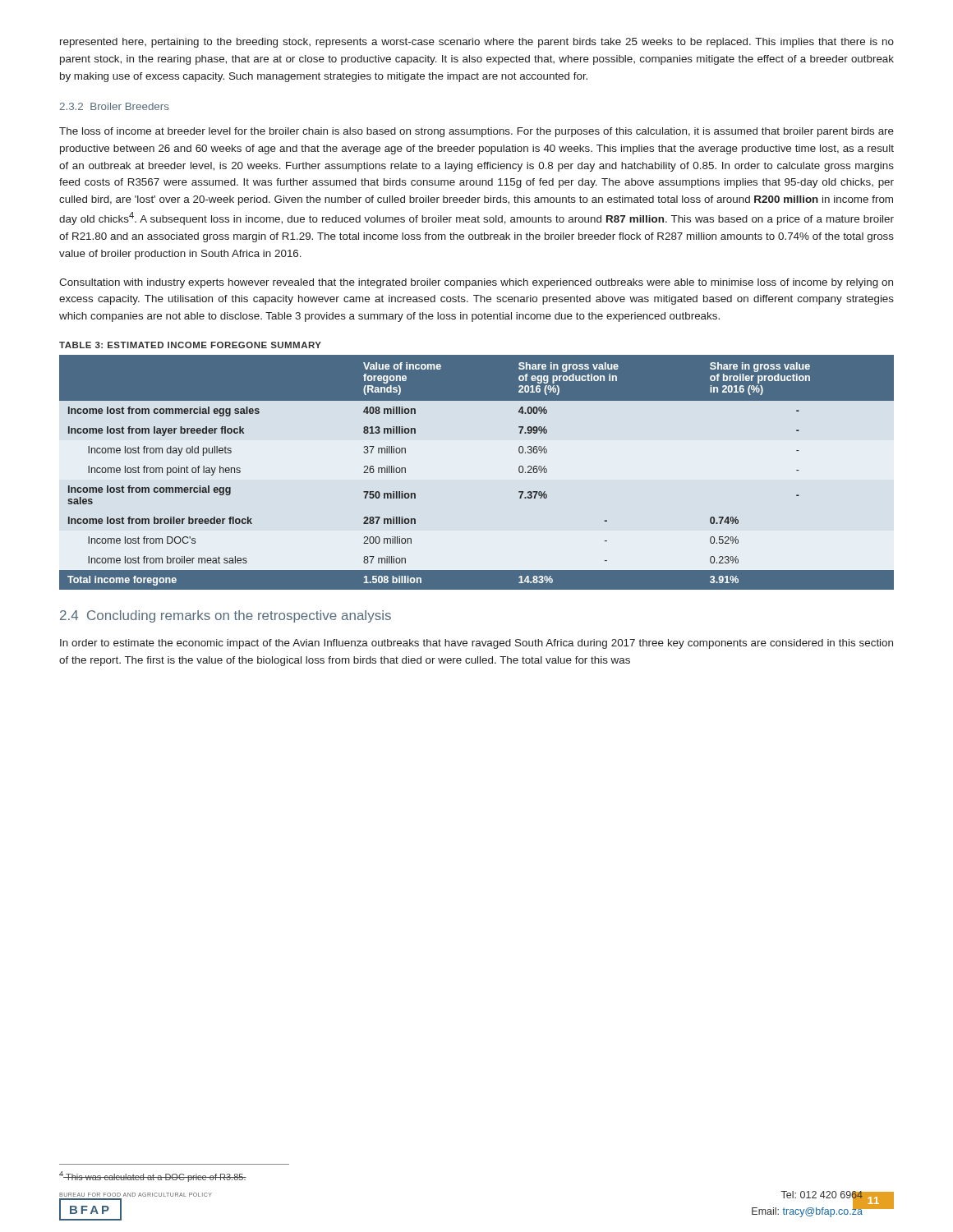Find the text block that reads "The loss of"
The height and width of the screenshot is (1232, 953).
pyautogui.click(x=476, y=193)
